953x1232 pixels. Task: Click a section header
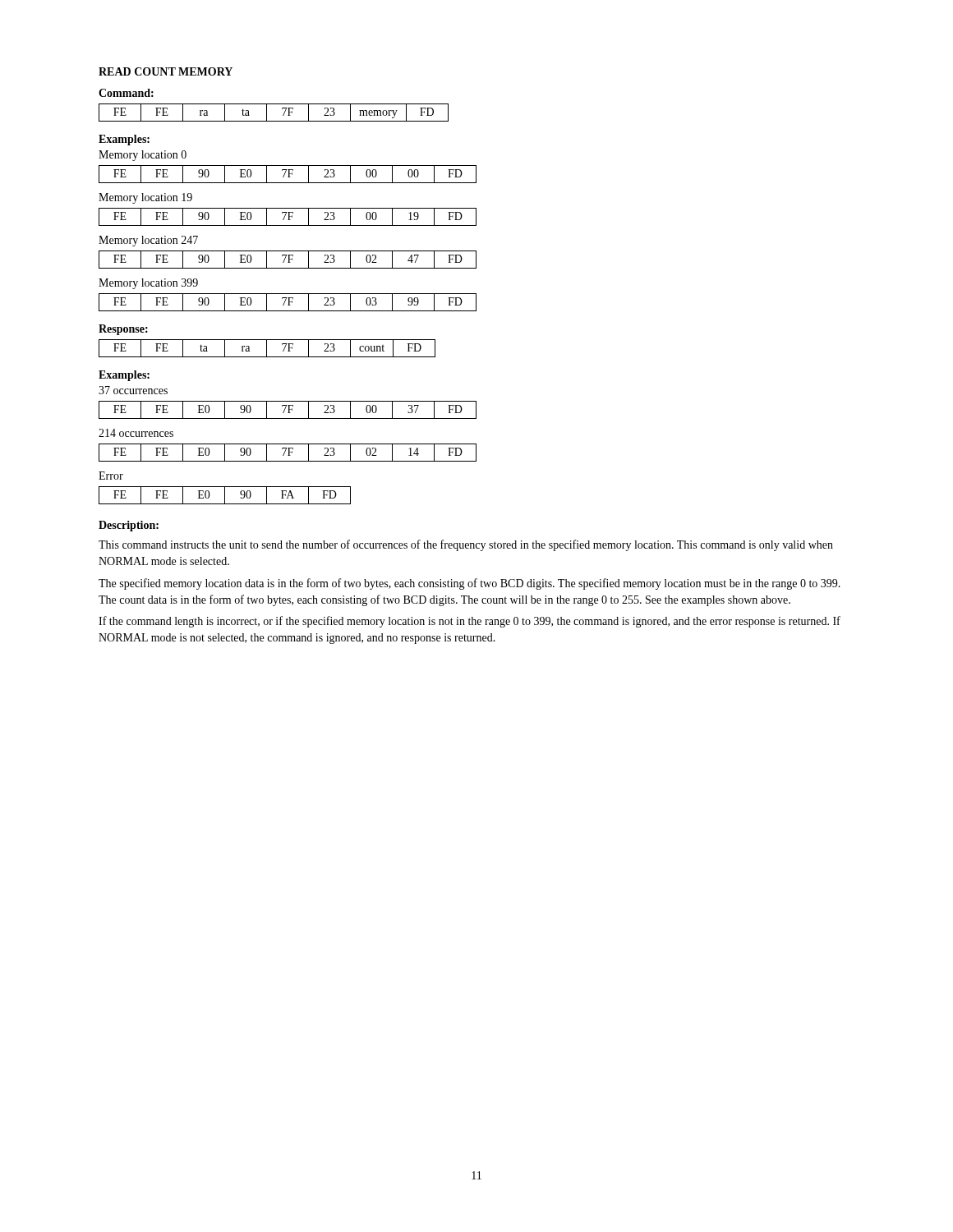166,72
